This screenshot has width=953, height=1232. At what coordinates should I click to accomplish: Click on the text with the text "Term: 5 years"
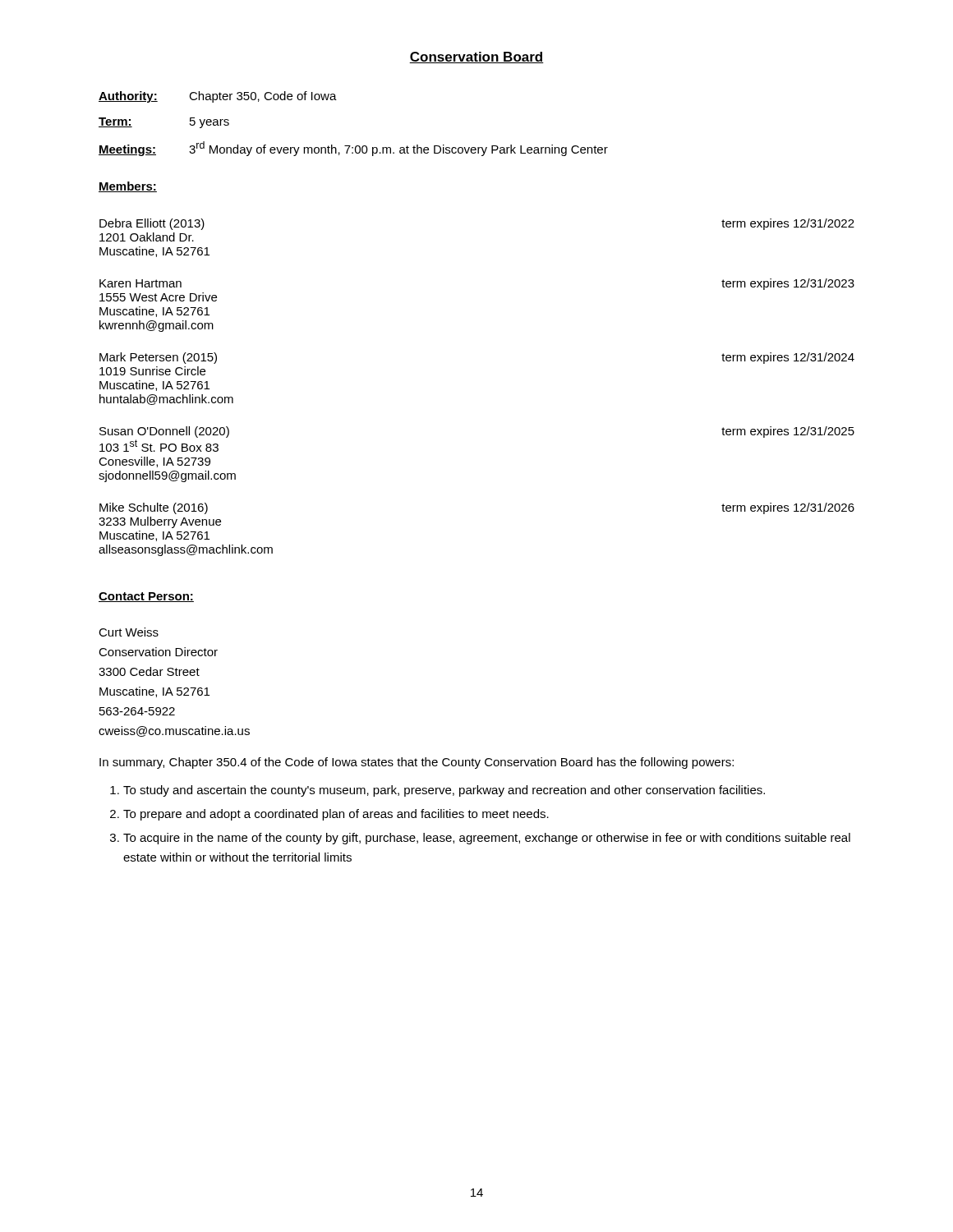point(115,123)
